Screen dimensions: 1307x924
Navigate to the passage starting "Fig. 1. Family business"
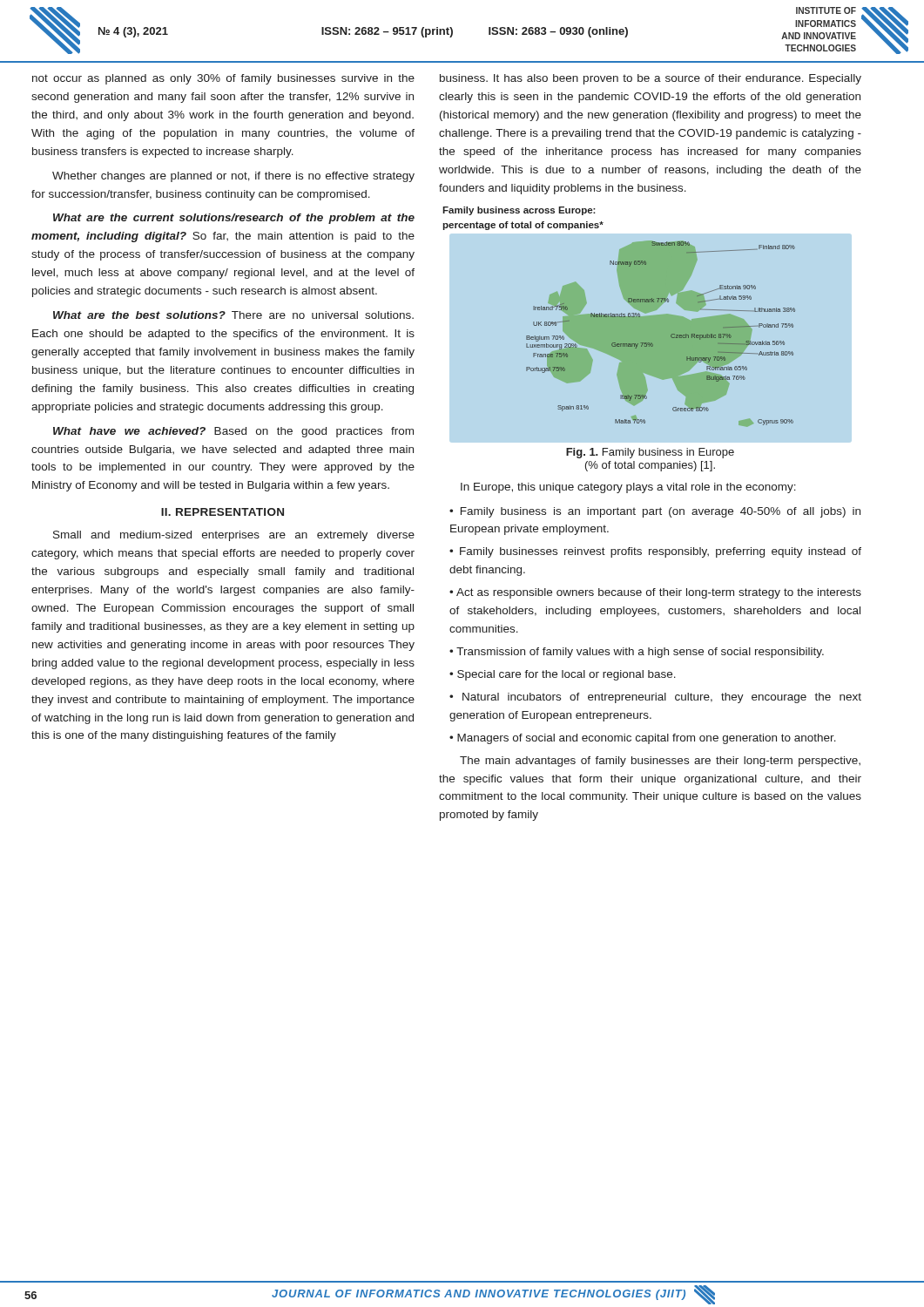[650, 458]
